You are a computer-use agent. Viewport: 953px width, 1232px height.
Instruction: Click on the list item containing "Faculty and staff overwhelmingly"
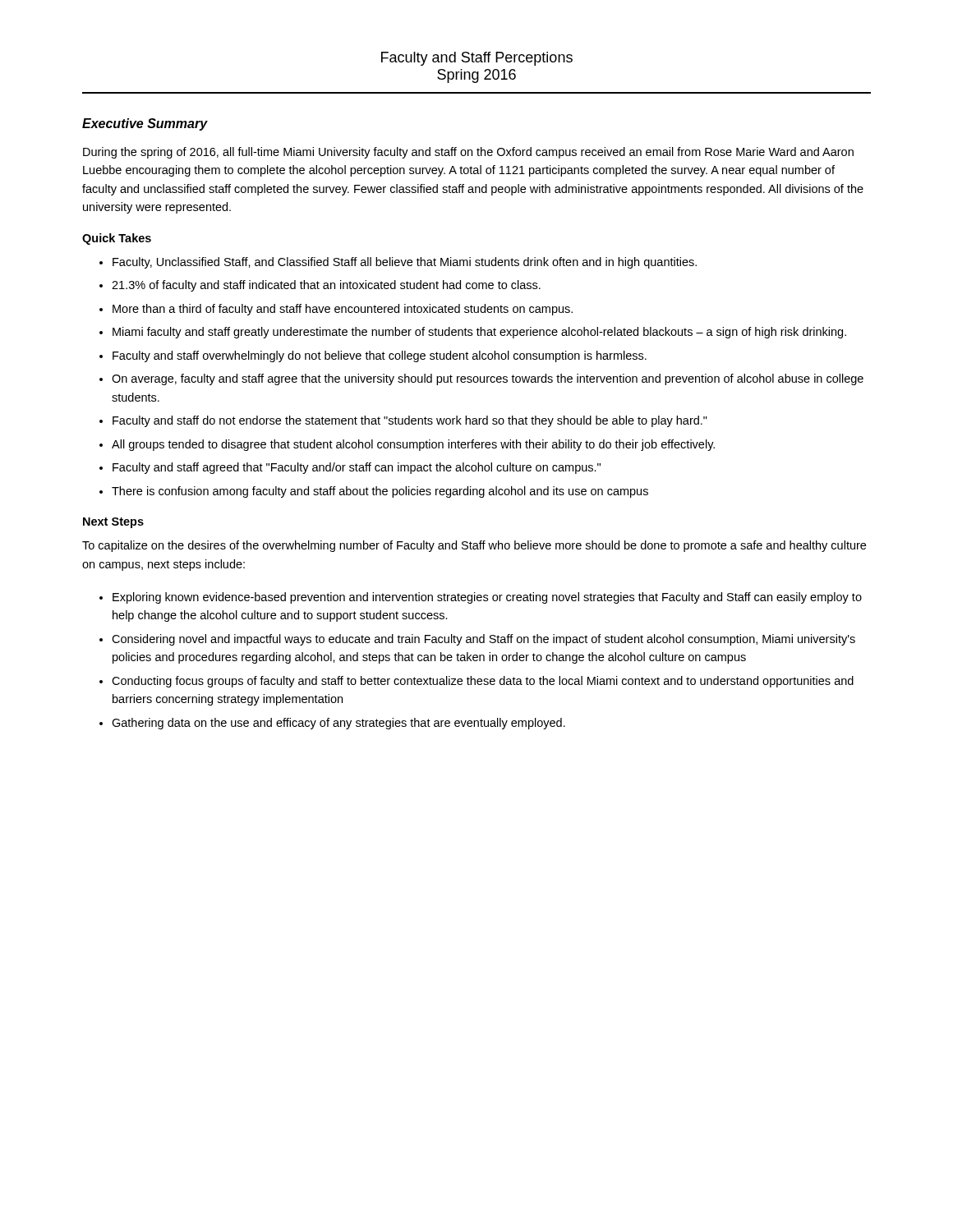tap(379, 355)
